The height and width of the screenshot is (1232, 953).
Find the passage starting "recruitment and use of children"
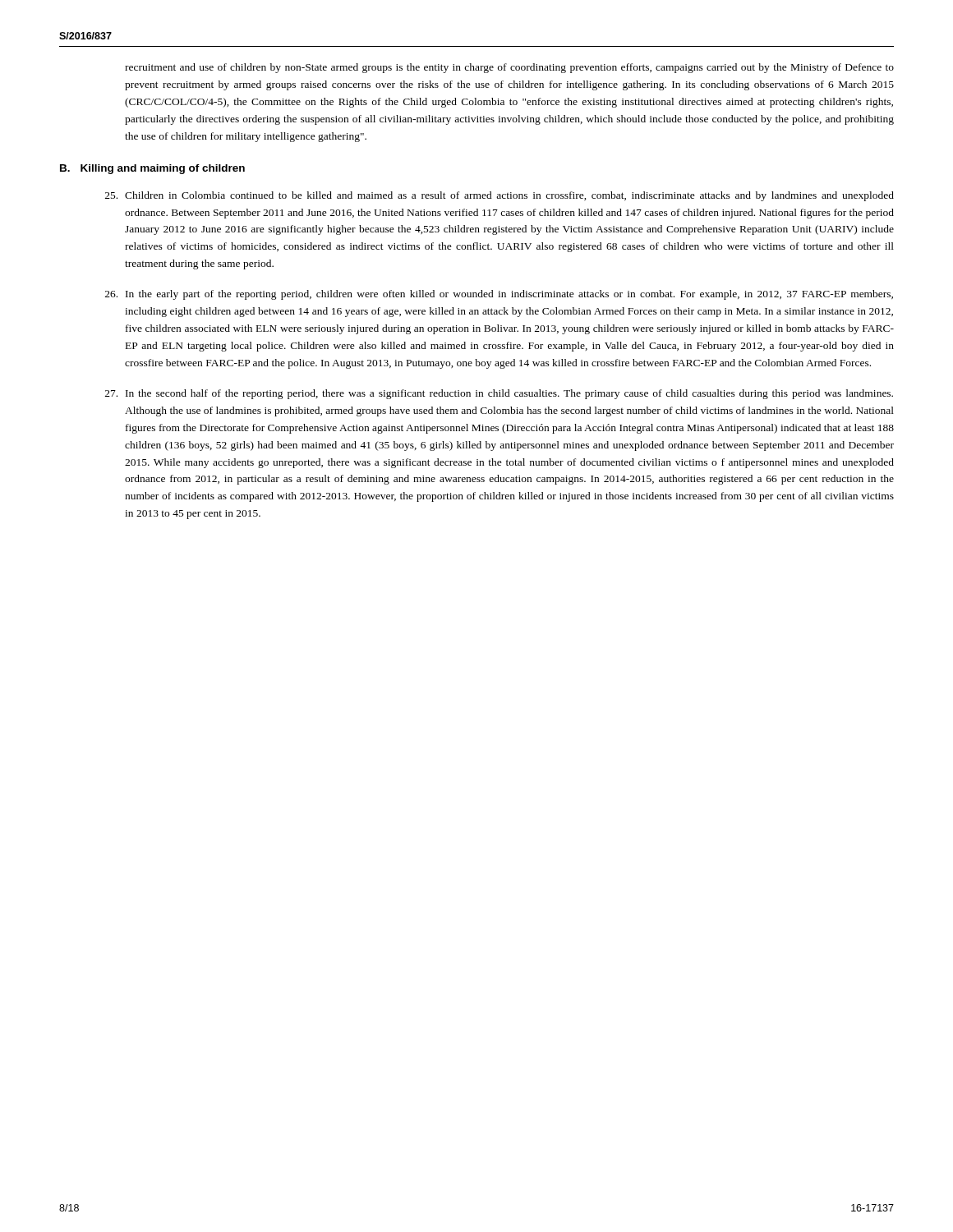(509, 101)
